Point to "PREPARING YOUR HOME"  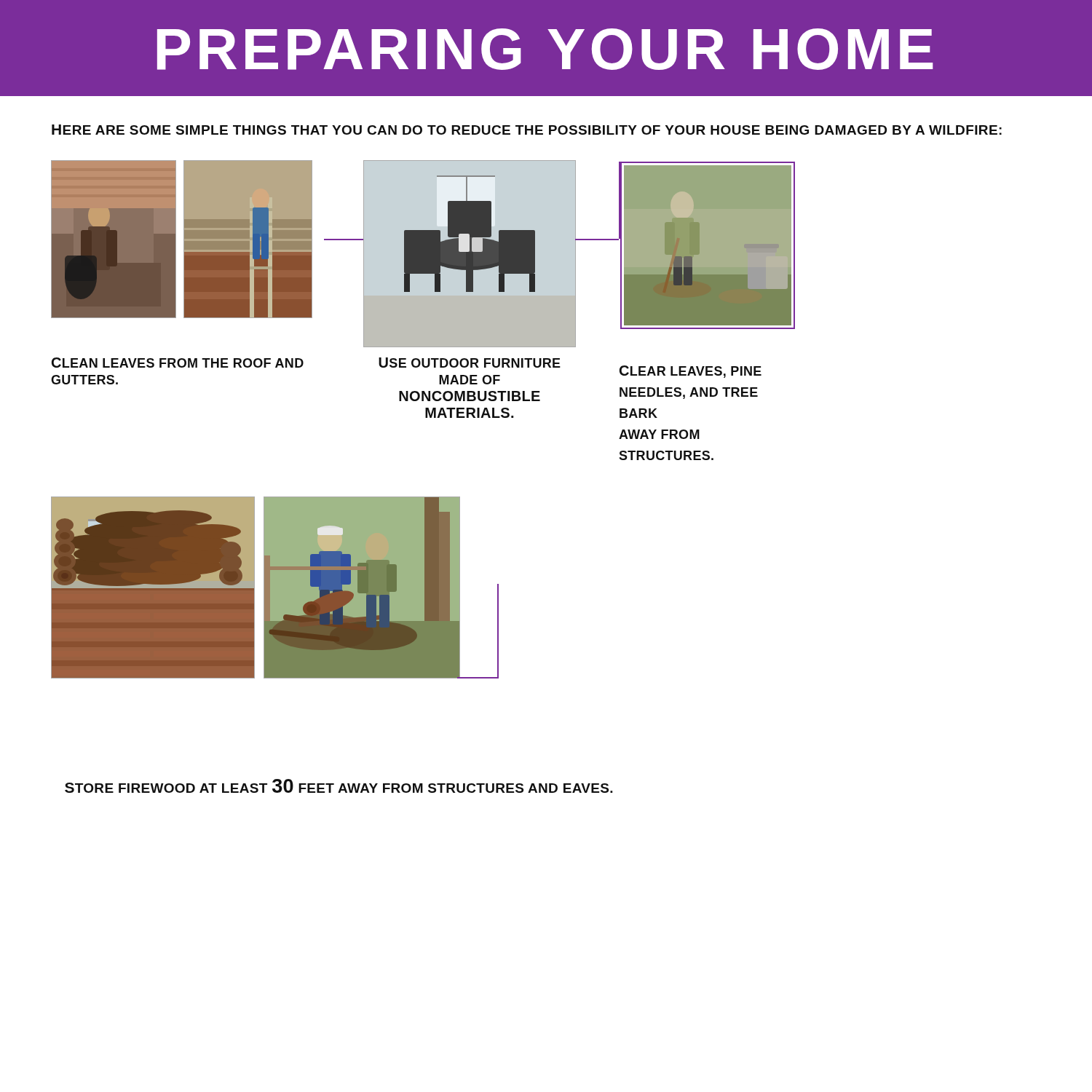[x=546, y=50]
